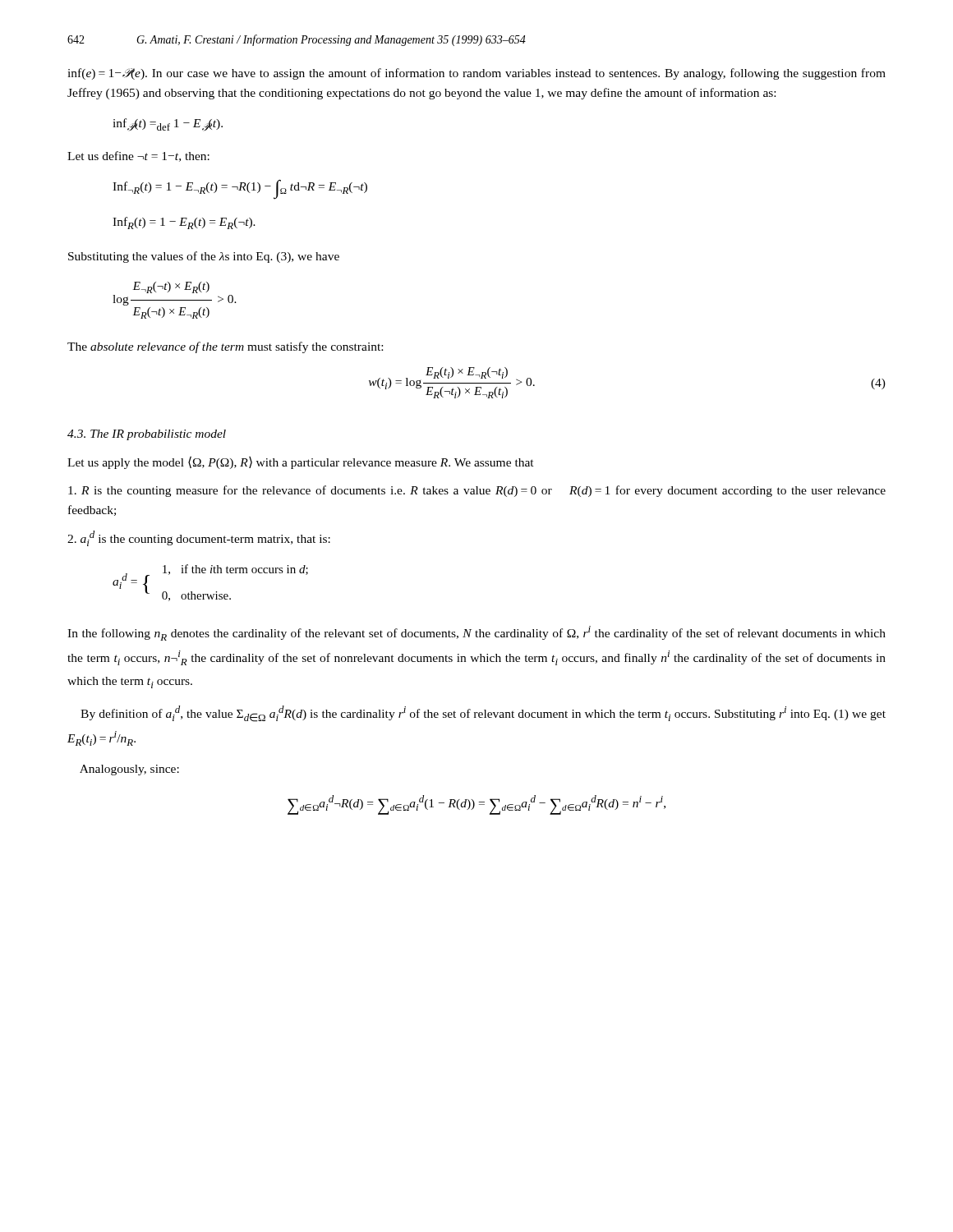The image size is (953, 1232).
Task: Select the text block starting "Analogously, since:"
Action: [124, 769]
